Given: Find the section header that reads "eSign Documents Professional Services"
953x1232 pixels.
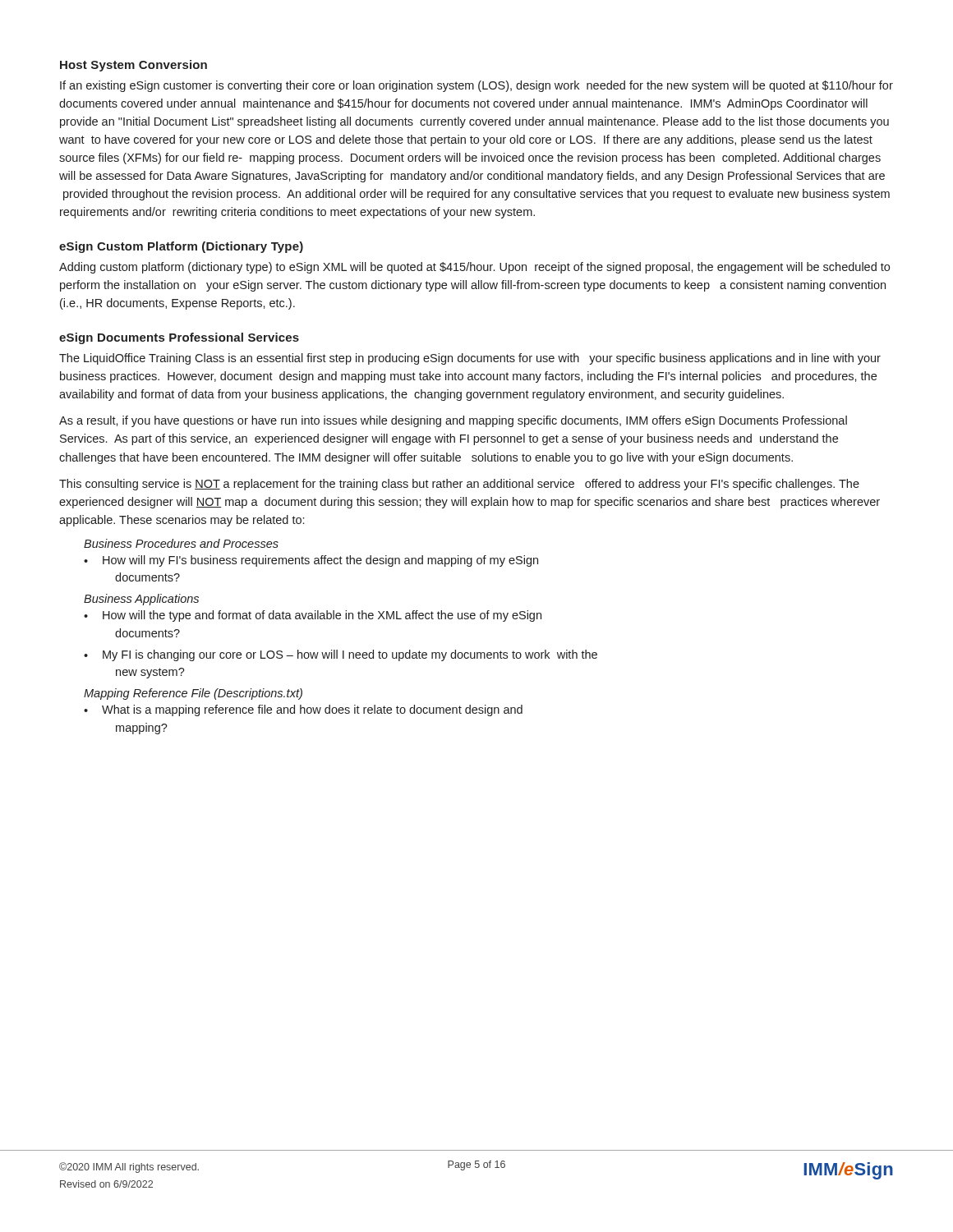Looking at the screenshot, I should click(179, 337).
